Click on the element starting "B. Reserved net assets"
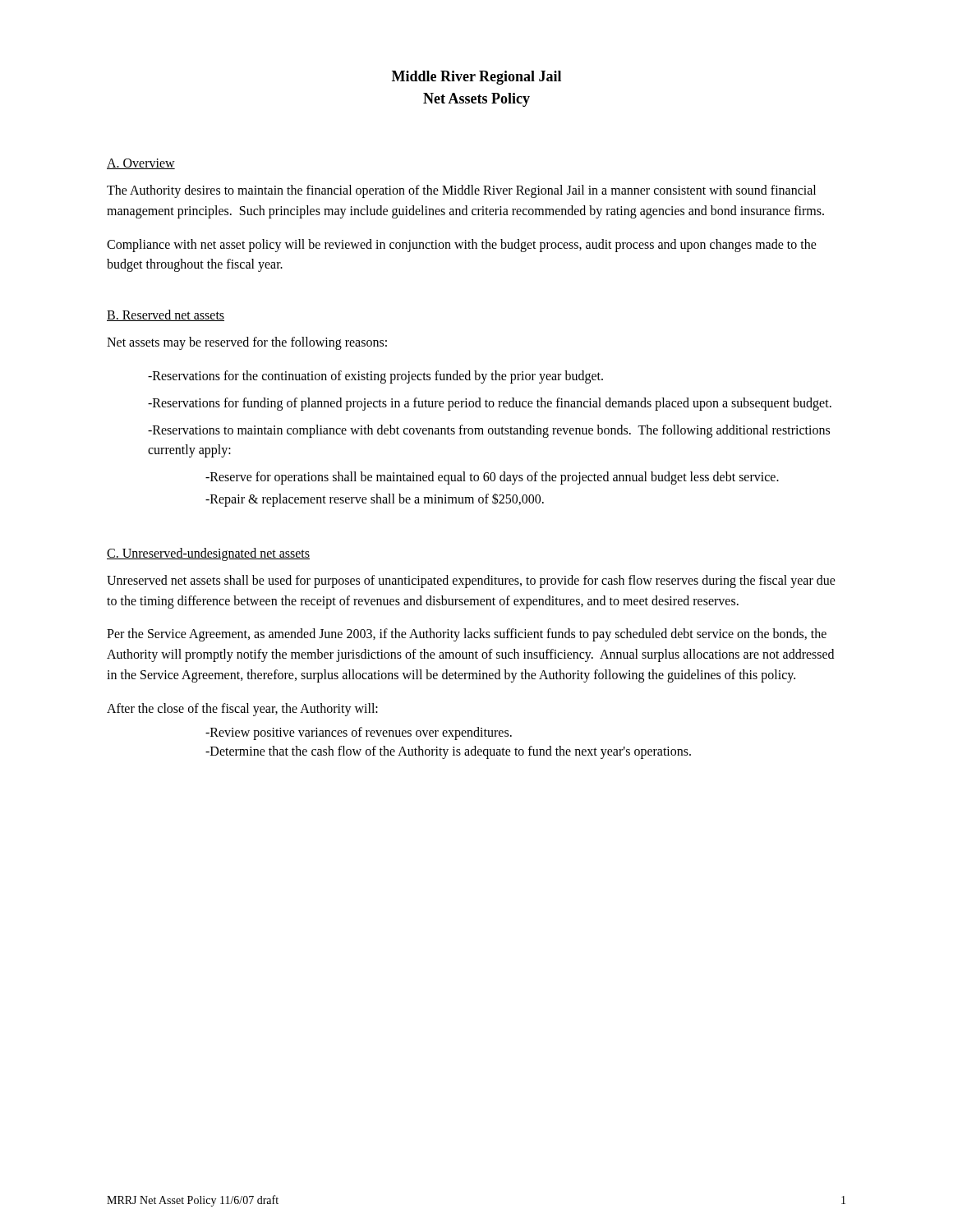Image resolution: width=953 pixels, height=1232 pixels. (x=166, y=316)
